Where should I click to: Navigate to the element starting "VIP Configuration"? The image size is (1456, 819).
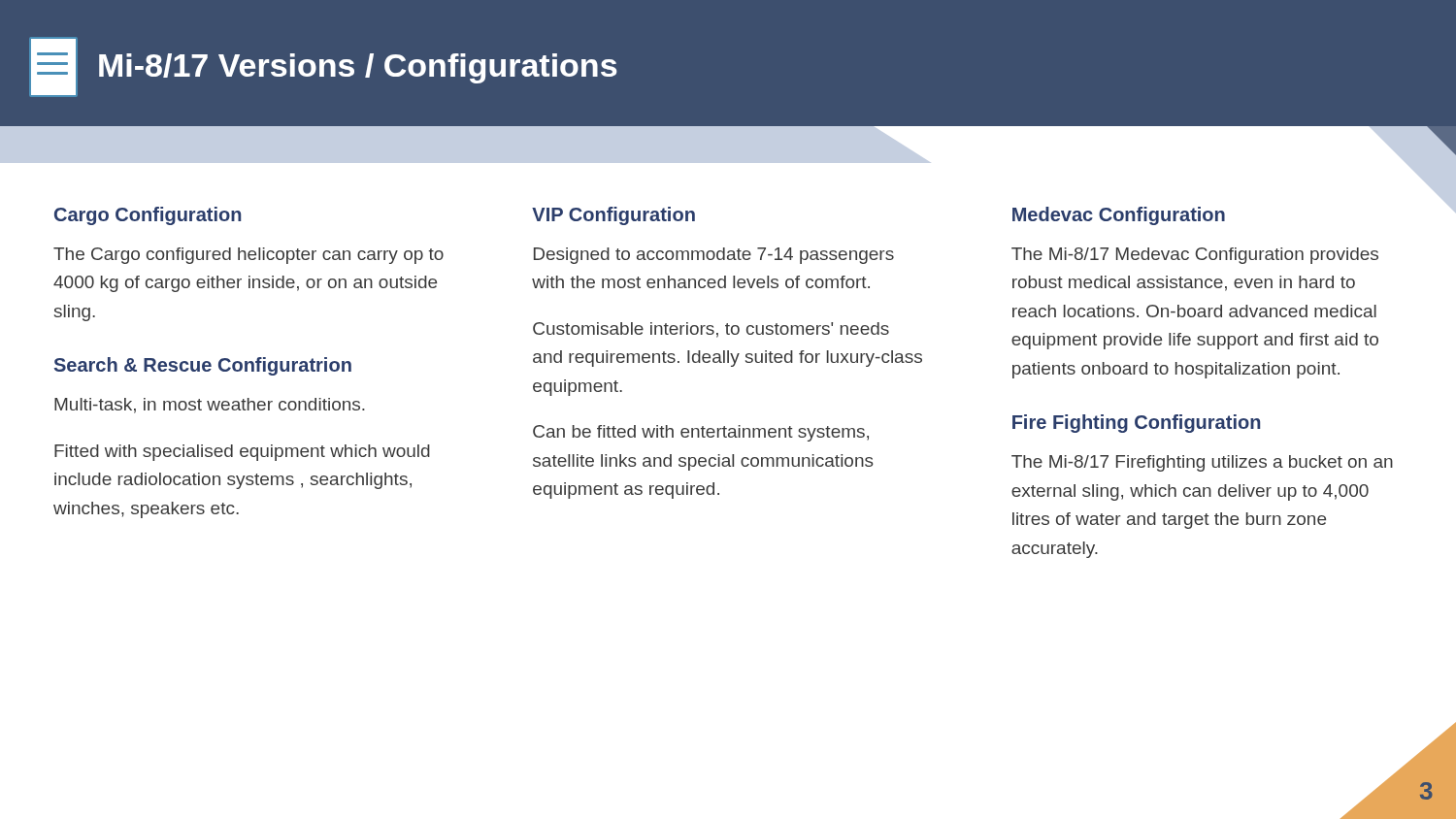pyautogui.click(x=614, y=214)
